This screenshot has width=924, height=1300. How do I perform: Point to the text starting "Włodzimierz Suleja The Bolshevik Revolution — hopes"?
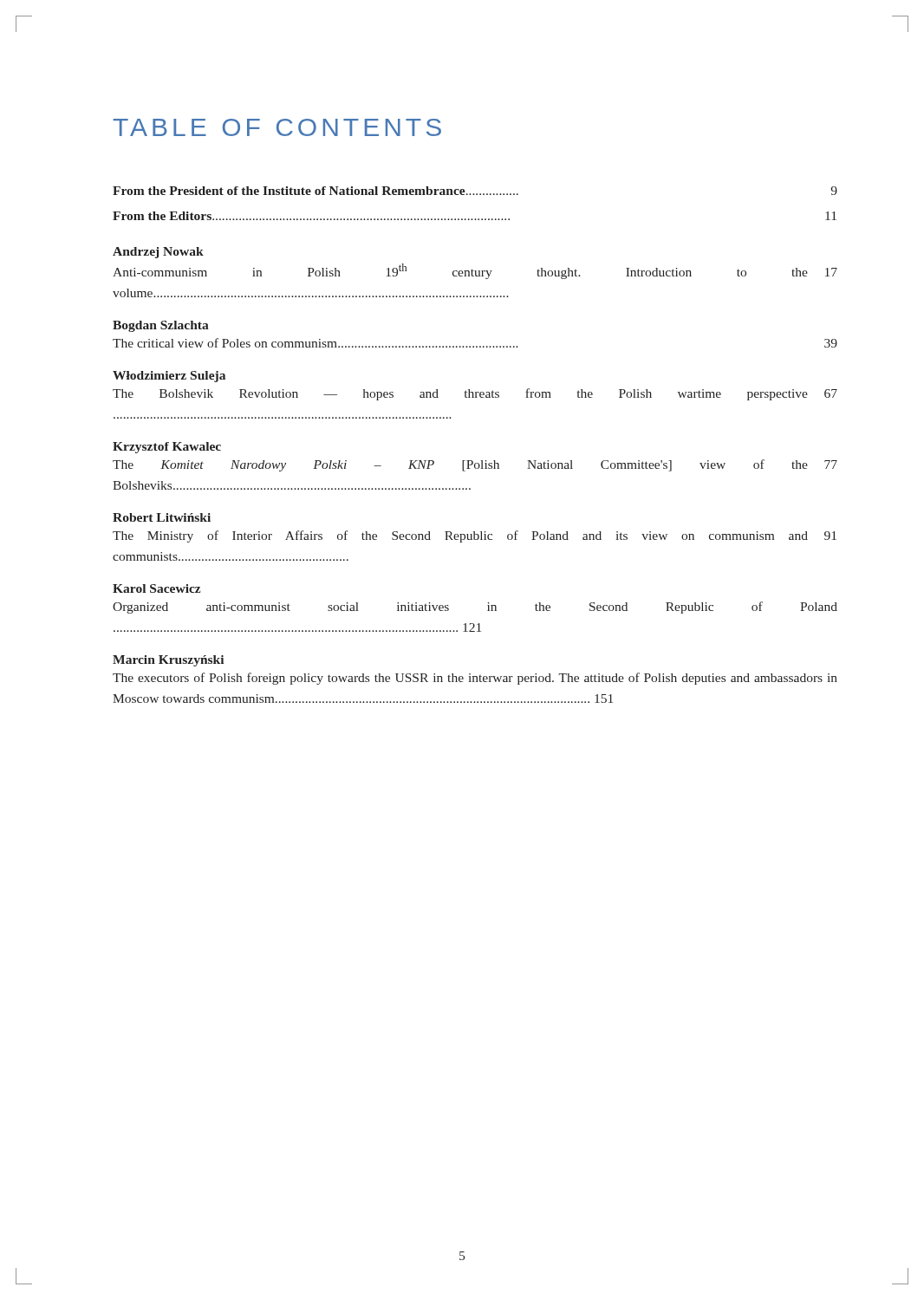[475, 396]
